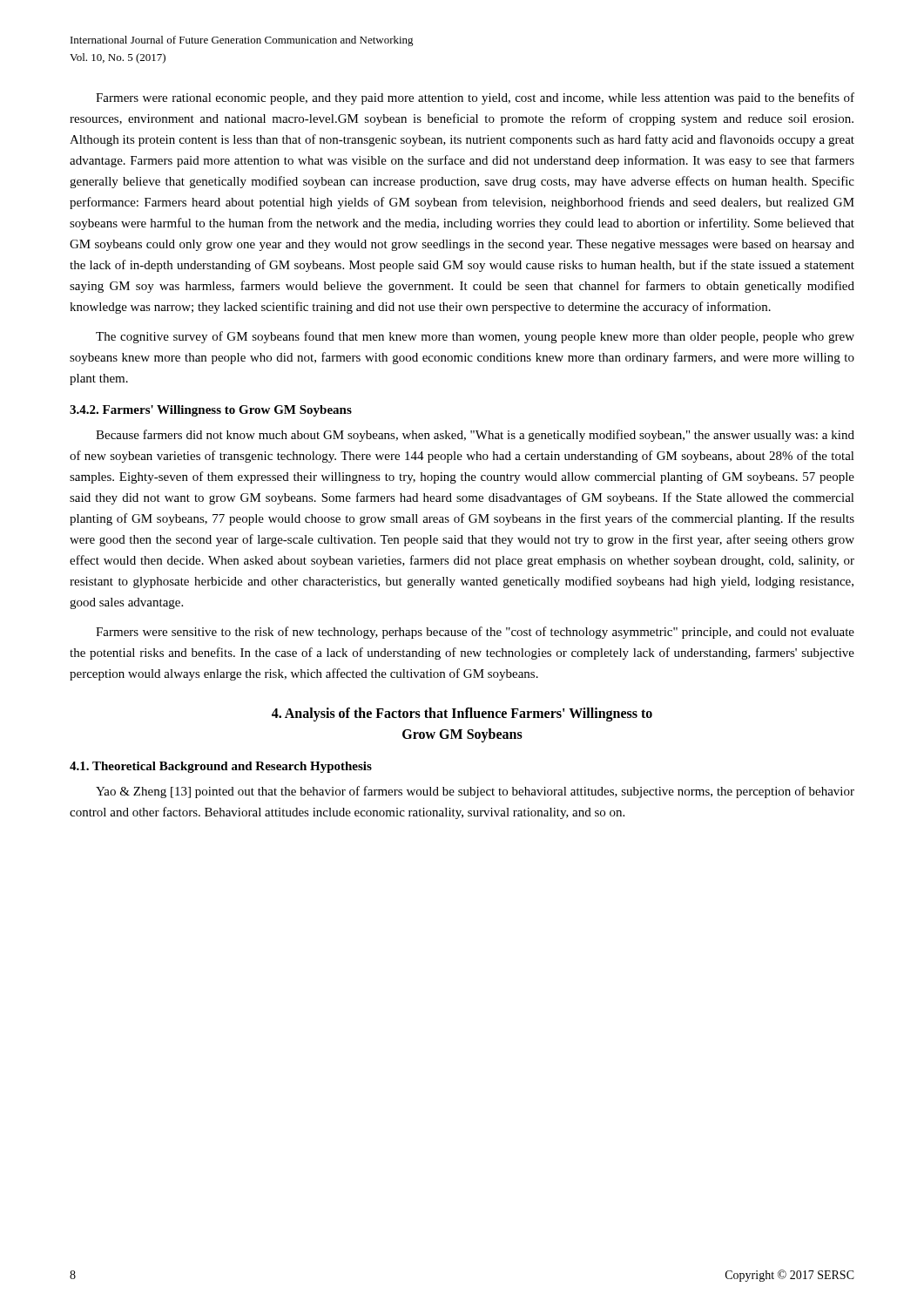The image size is (924, 1307).
Task: Find the block on this page that starts "Yao & Zheng [13]"
Action: point(462,802)
